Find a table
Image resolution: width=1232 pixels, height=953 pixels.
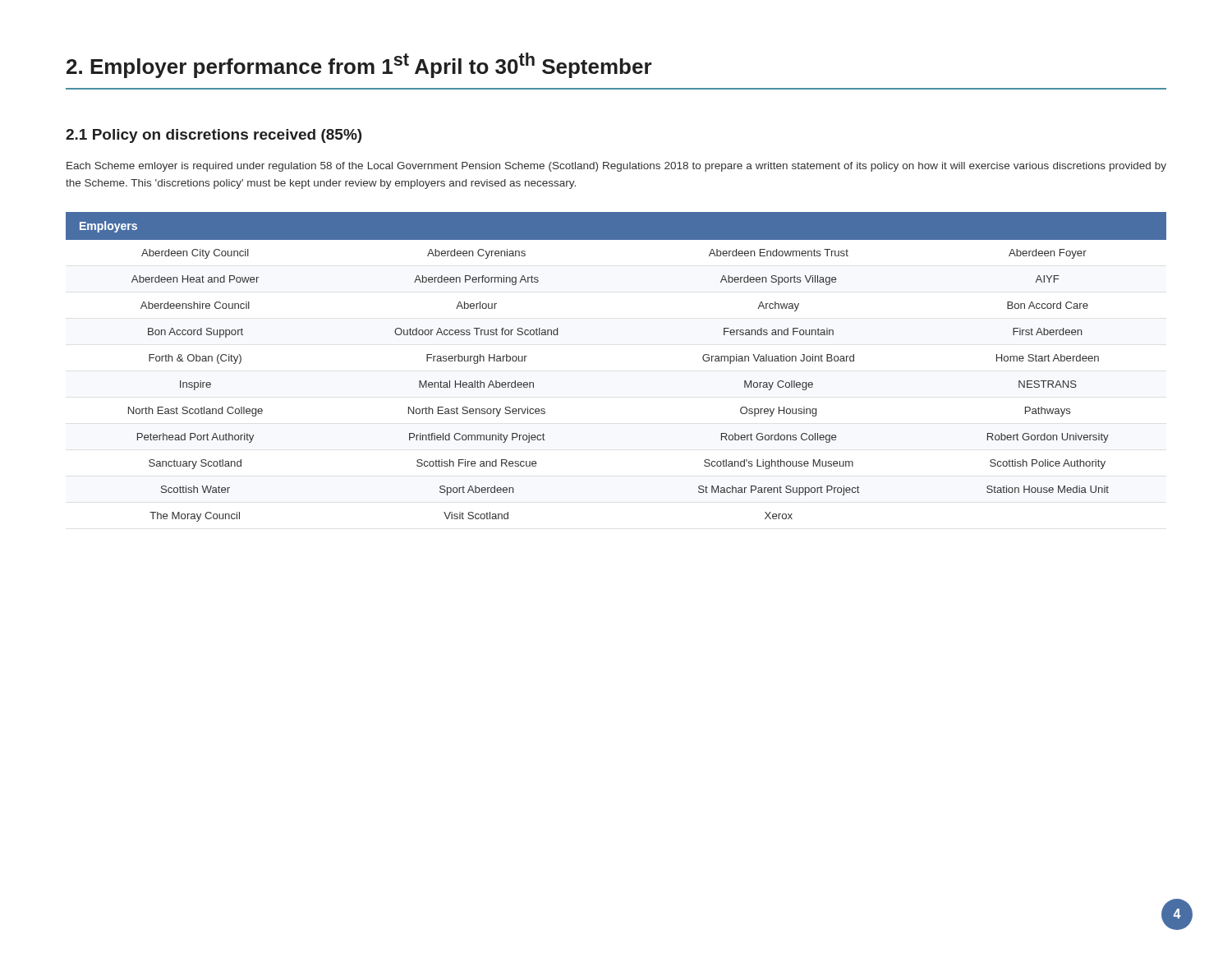616,370
